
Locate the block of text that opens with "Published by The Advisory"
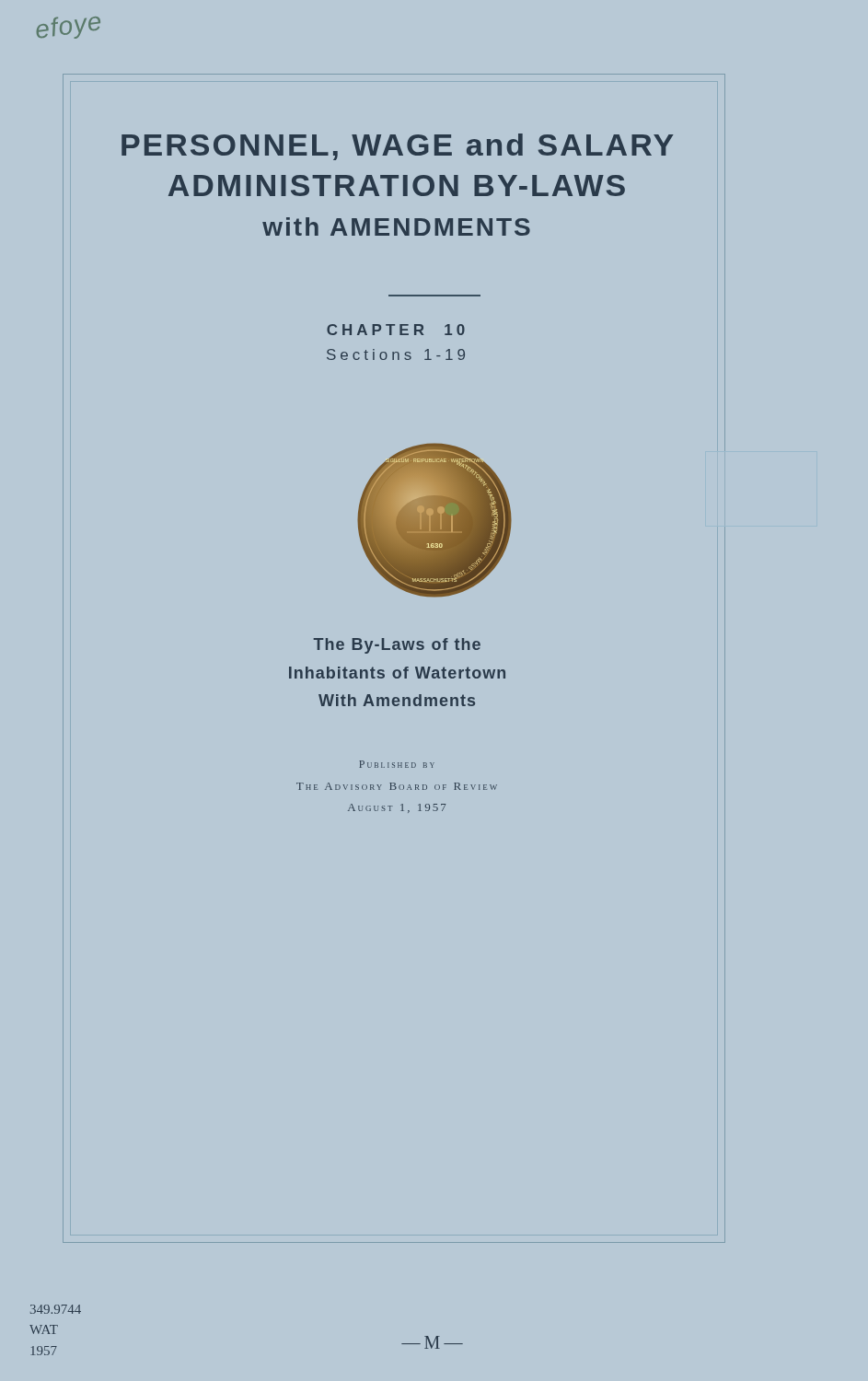398,786
